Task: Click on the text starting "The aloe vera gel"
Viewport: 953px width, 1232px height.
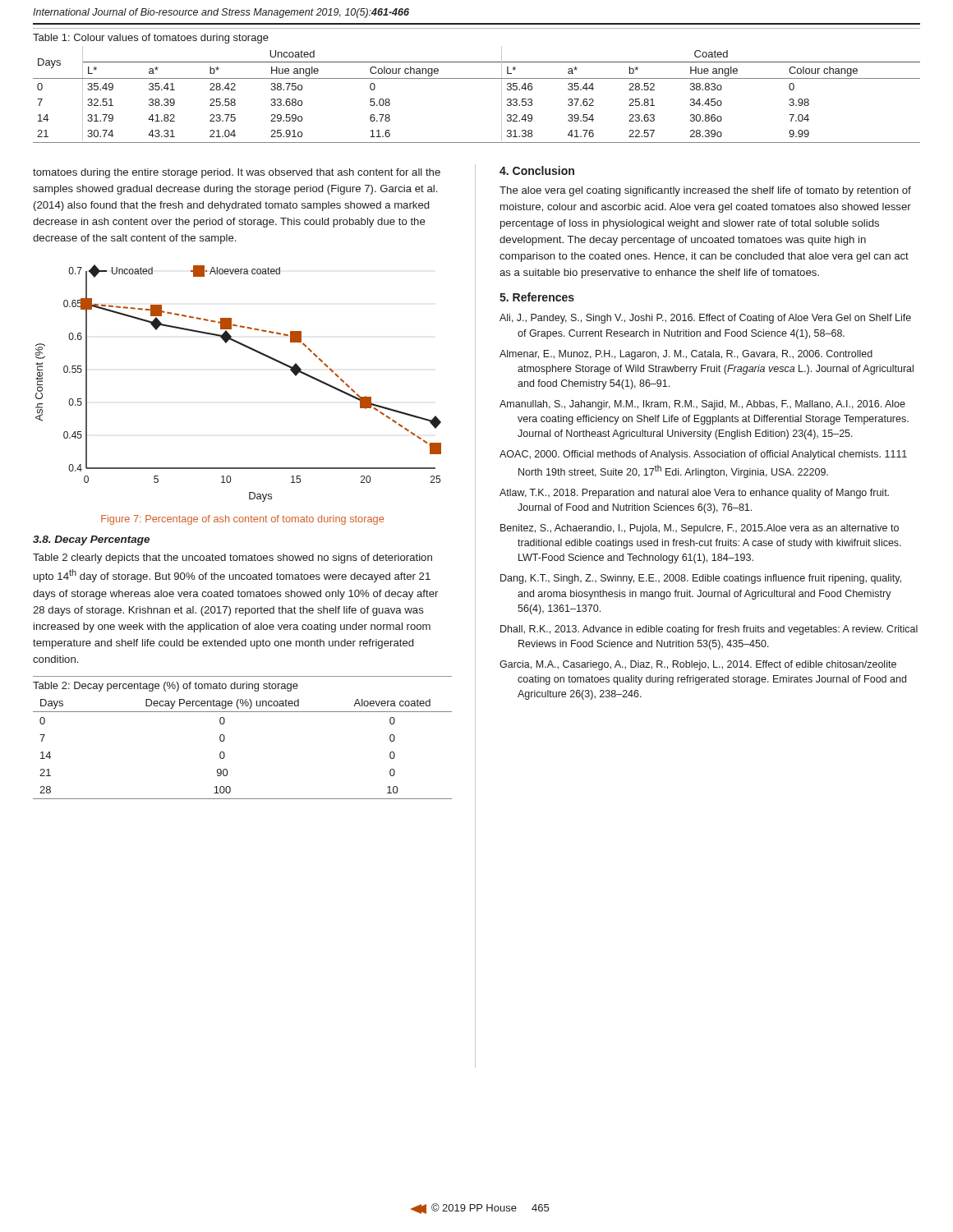Action: 705,231
